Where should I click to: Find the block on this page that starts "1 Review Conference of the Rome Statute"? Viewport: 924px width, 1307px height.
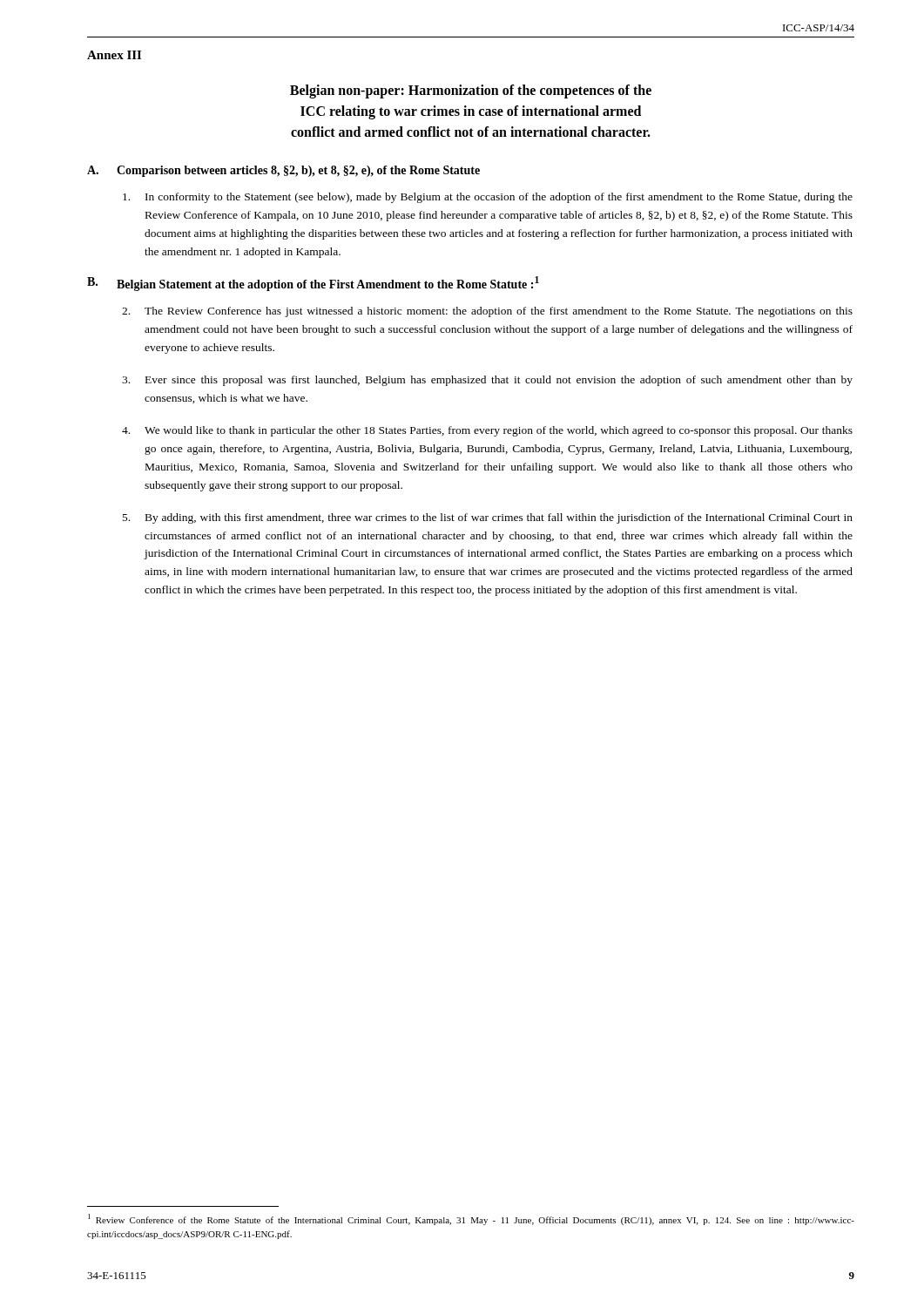471,1226
